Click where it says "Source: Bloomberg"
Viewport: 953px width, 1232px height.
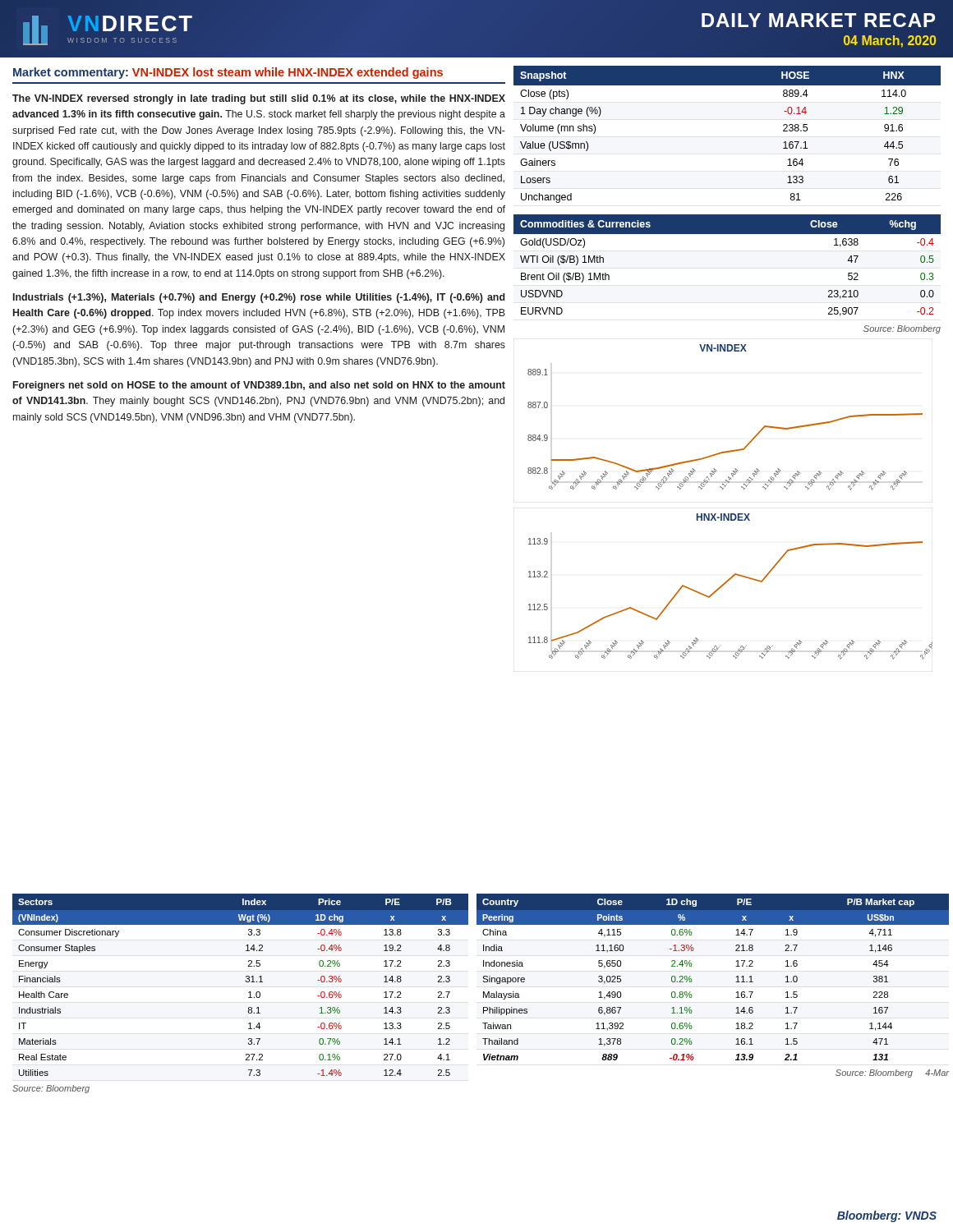[902, 329]
